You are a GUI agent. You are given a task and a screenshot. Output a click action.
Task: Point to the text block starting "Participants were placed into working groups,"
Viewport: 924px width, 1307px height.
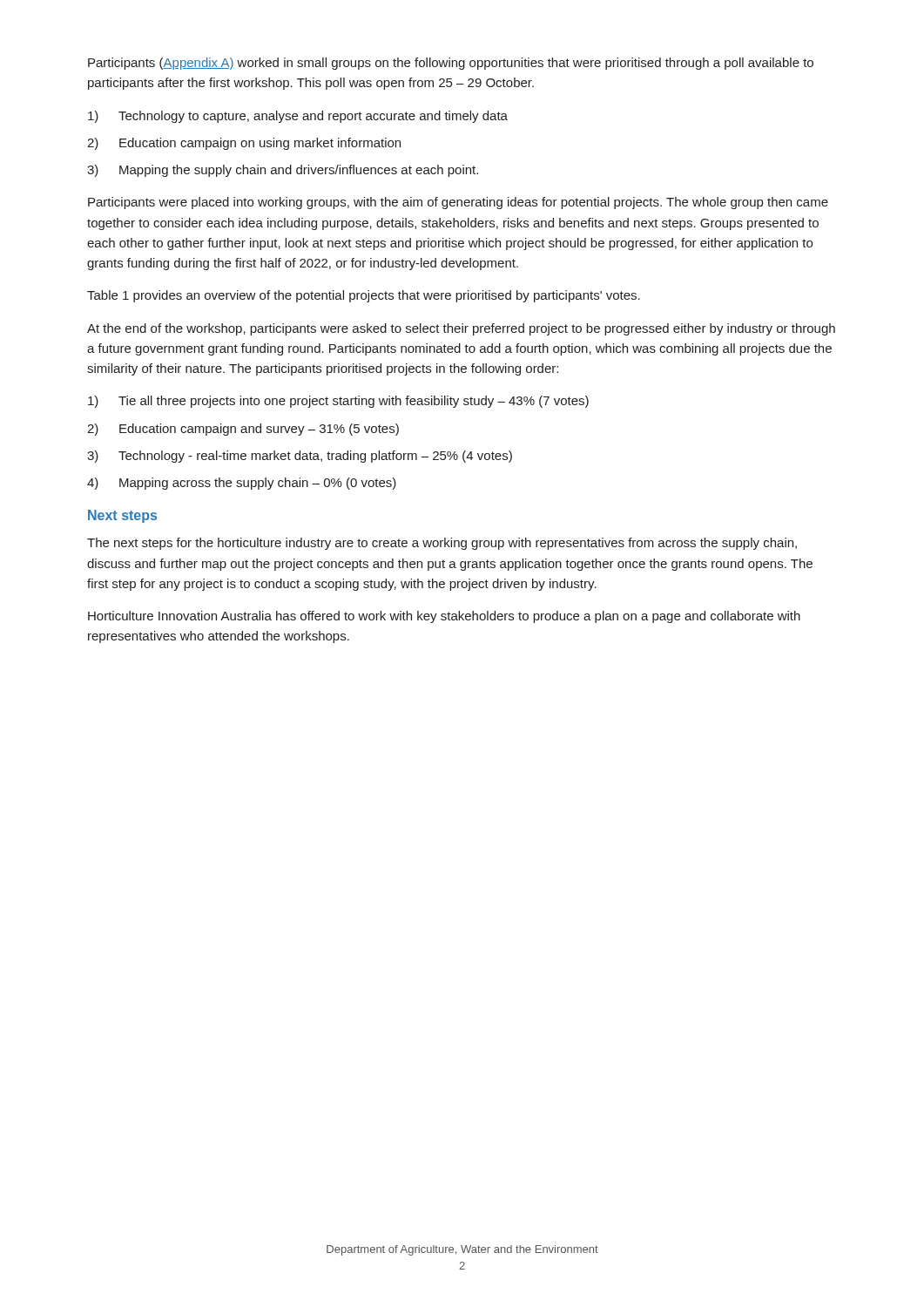pyautogui.click(x=462, y=232)
